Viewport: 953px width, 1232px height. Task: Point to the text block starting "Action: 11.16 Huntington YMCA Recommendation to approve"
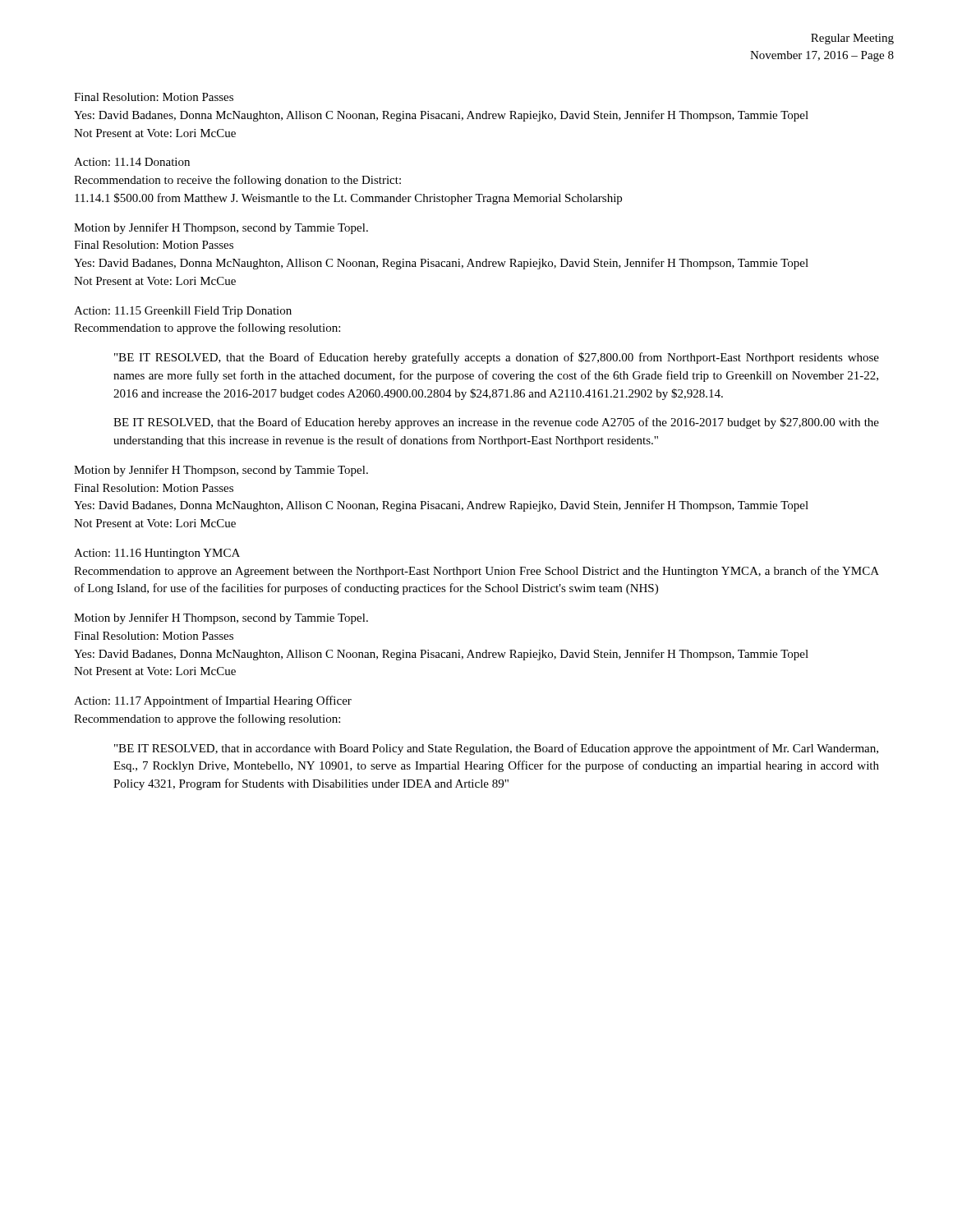coord(476,571)
